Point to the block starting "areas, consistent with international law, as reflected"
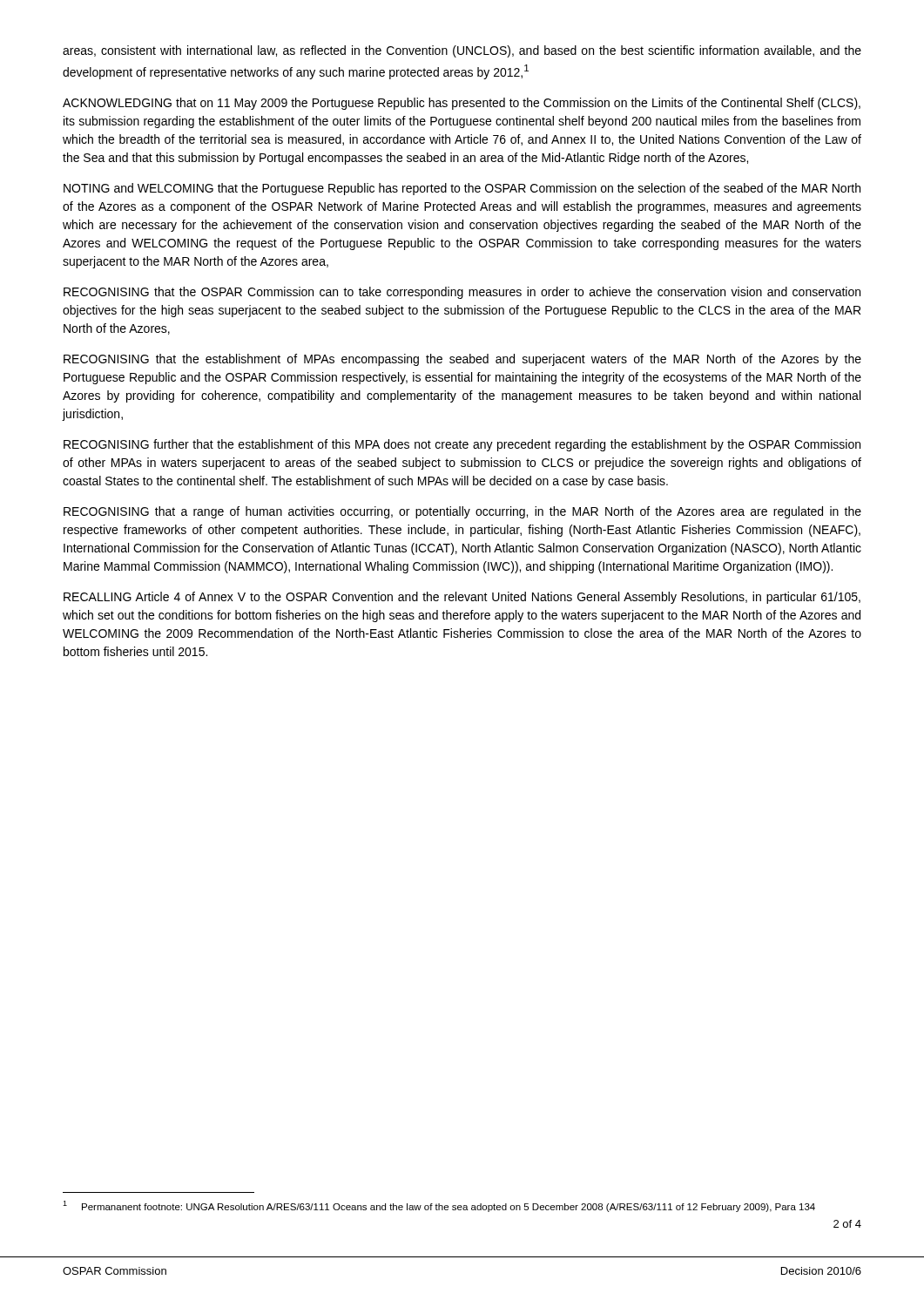 [462, 61]
